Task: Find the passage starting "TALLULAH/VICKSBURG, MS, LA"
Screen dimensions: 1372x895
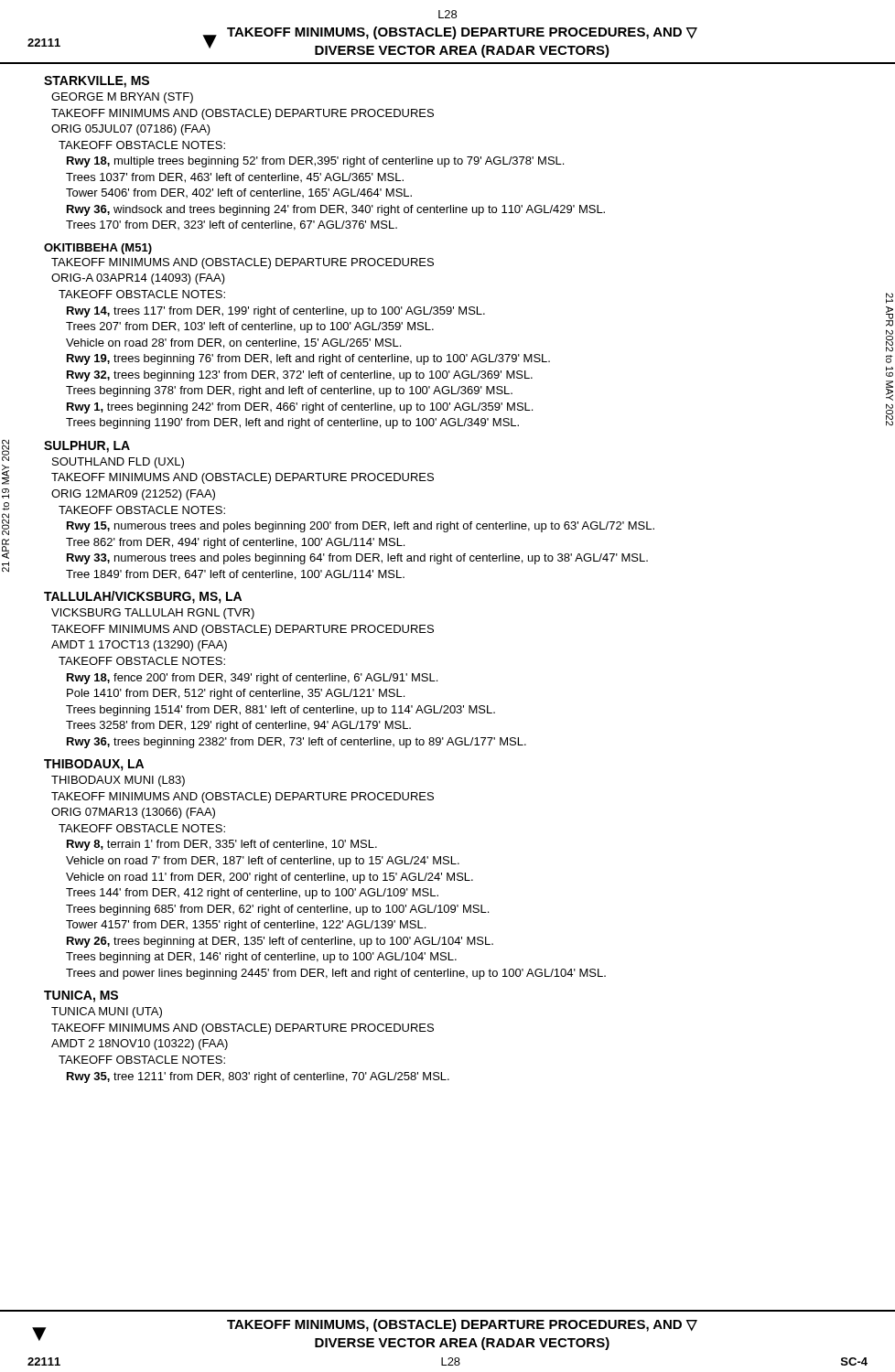Action: pos(143,597)
